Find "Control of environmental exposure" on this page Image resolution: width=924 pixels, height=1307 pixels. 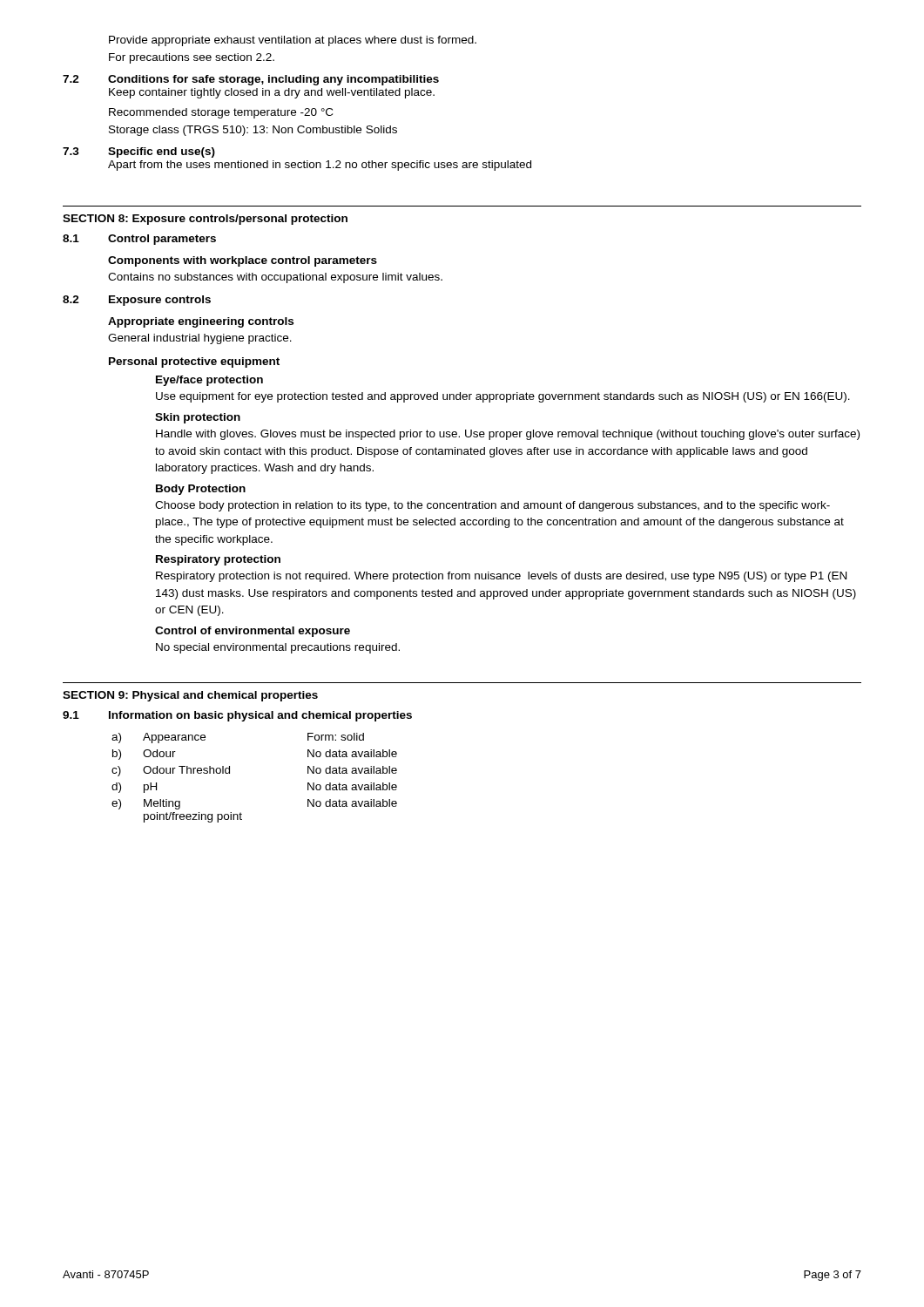click(x=253, y=630)
